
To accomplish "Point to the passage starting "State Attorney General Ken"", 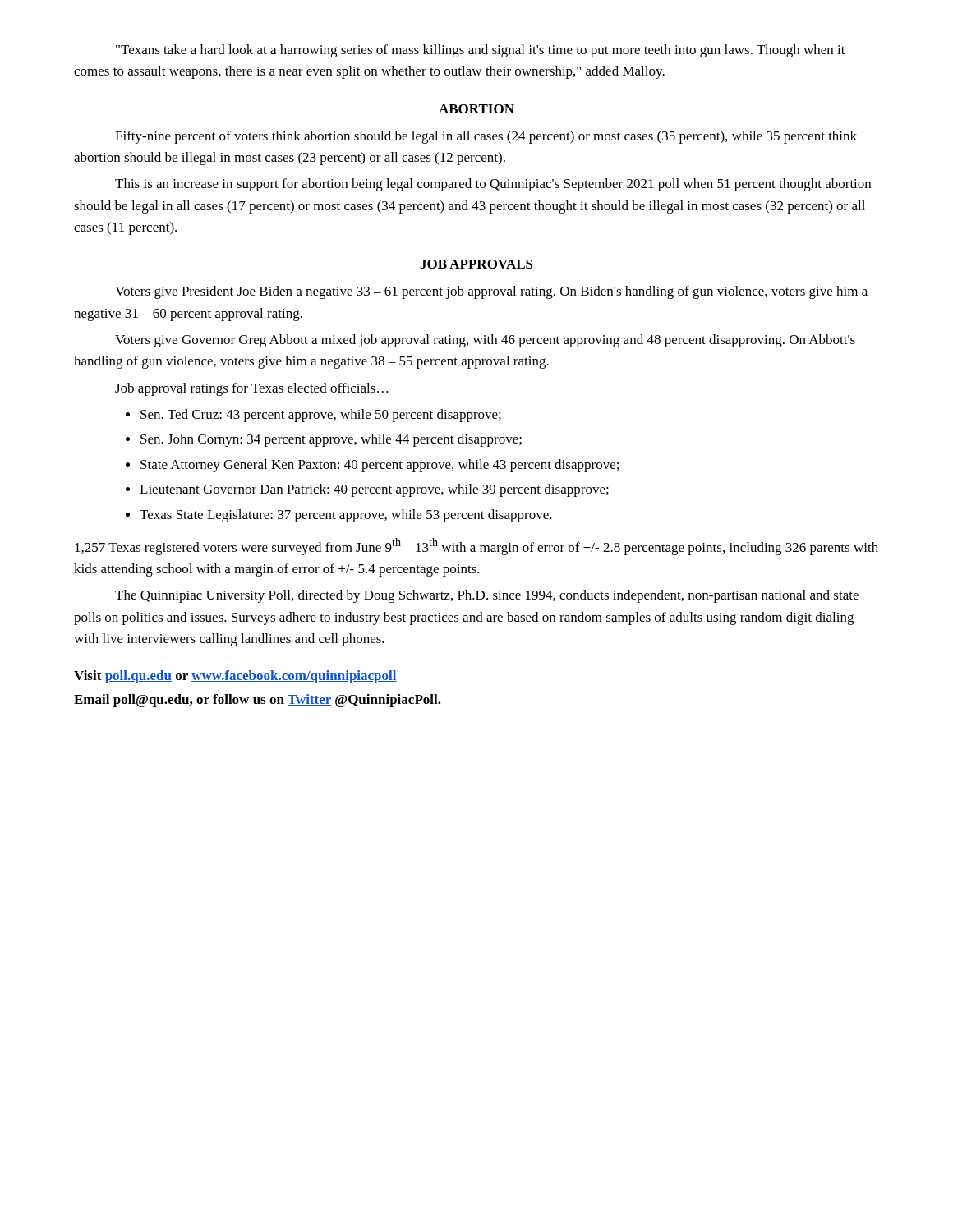I will tap(380, 464).
